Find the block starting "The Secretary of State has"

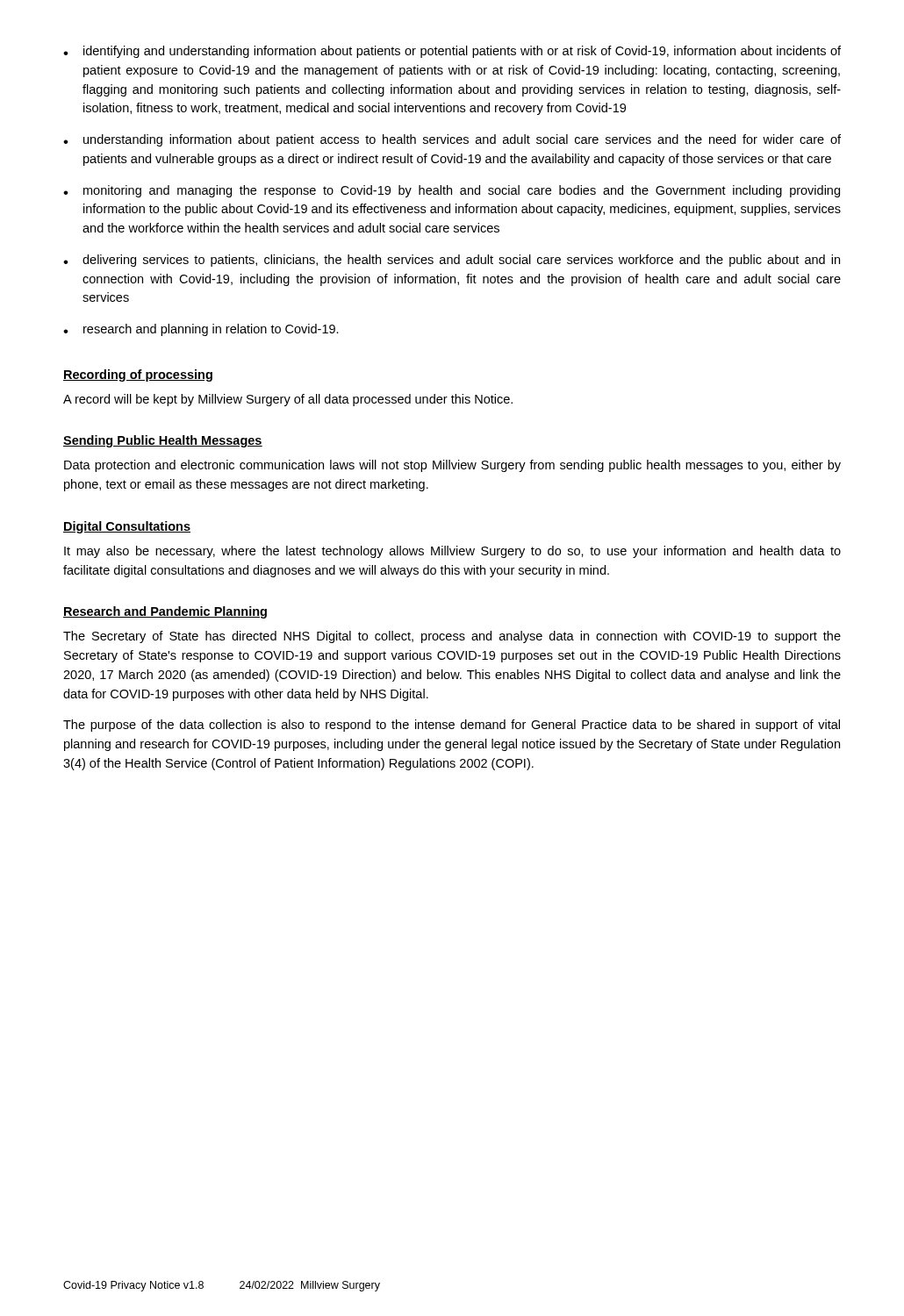452,665
